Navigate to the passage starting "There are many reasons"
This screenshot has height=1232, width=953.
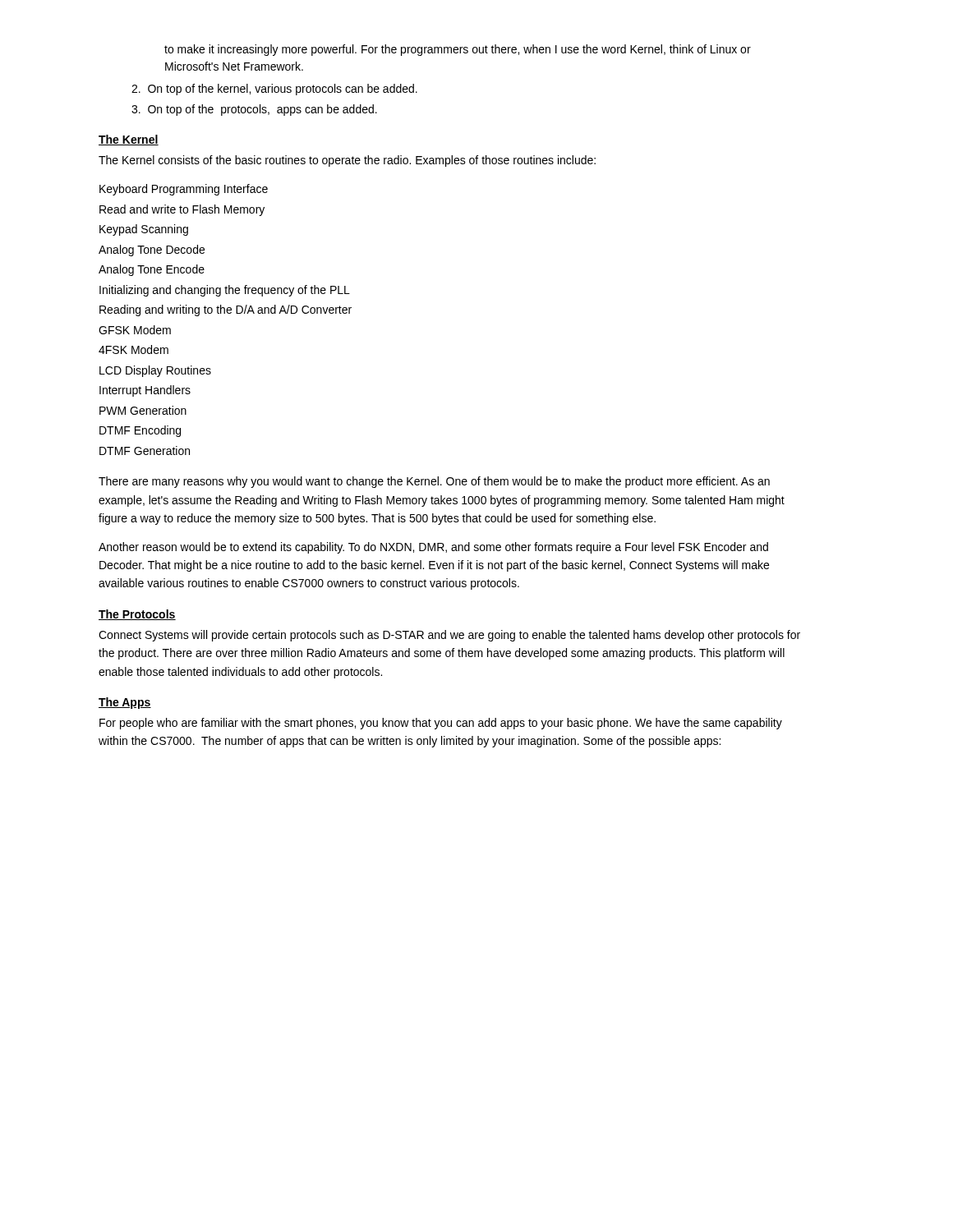441,500
